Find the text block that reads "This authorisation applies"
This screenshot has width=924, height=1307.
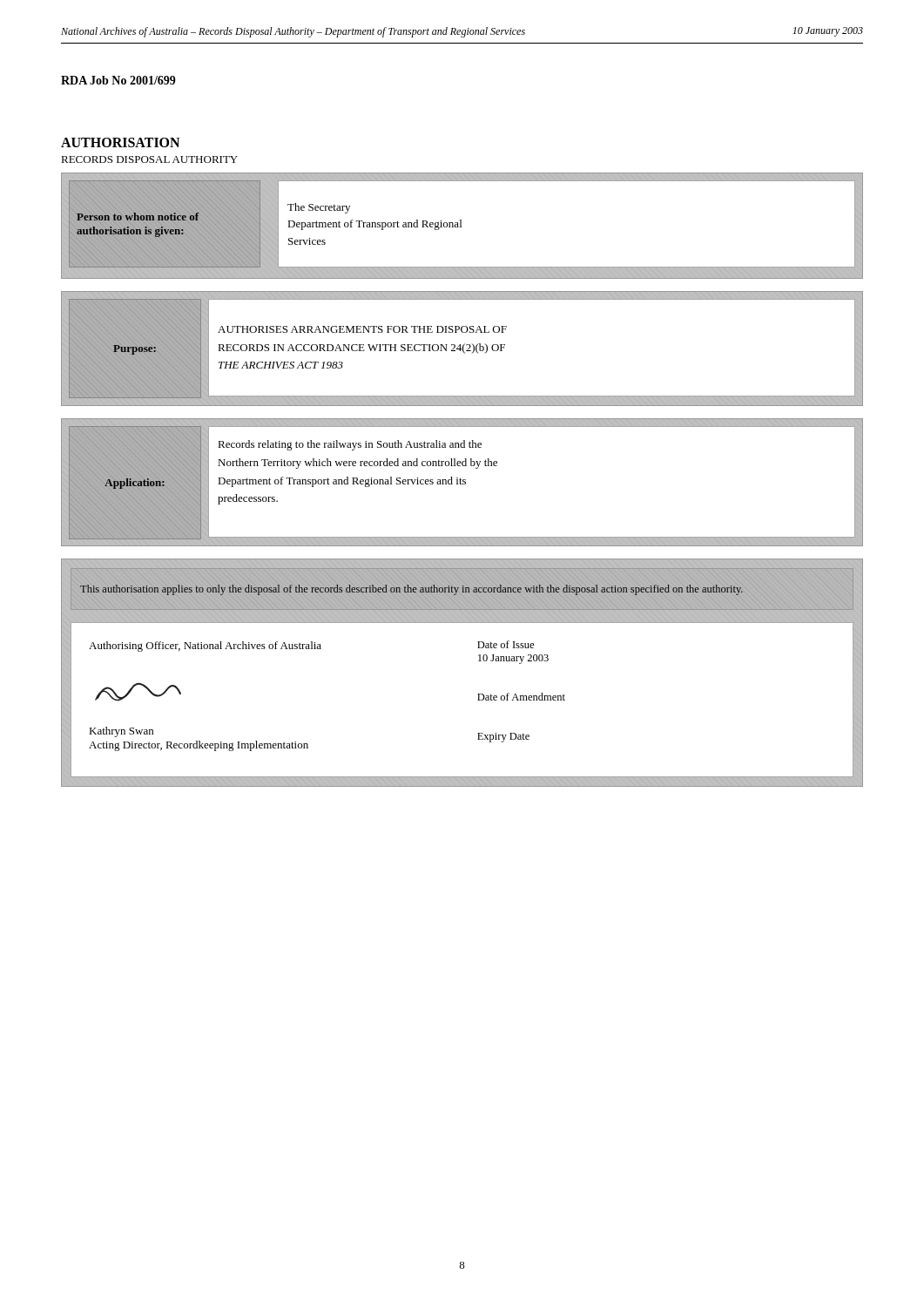(x=412, y=589)
